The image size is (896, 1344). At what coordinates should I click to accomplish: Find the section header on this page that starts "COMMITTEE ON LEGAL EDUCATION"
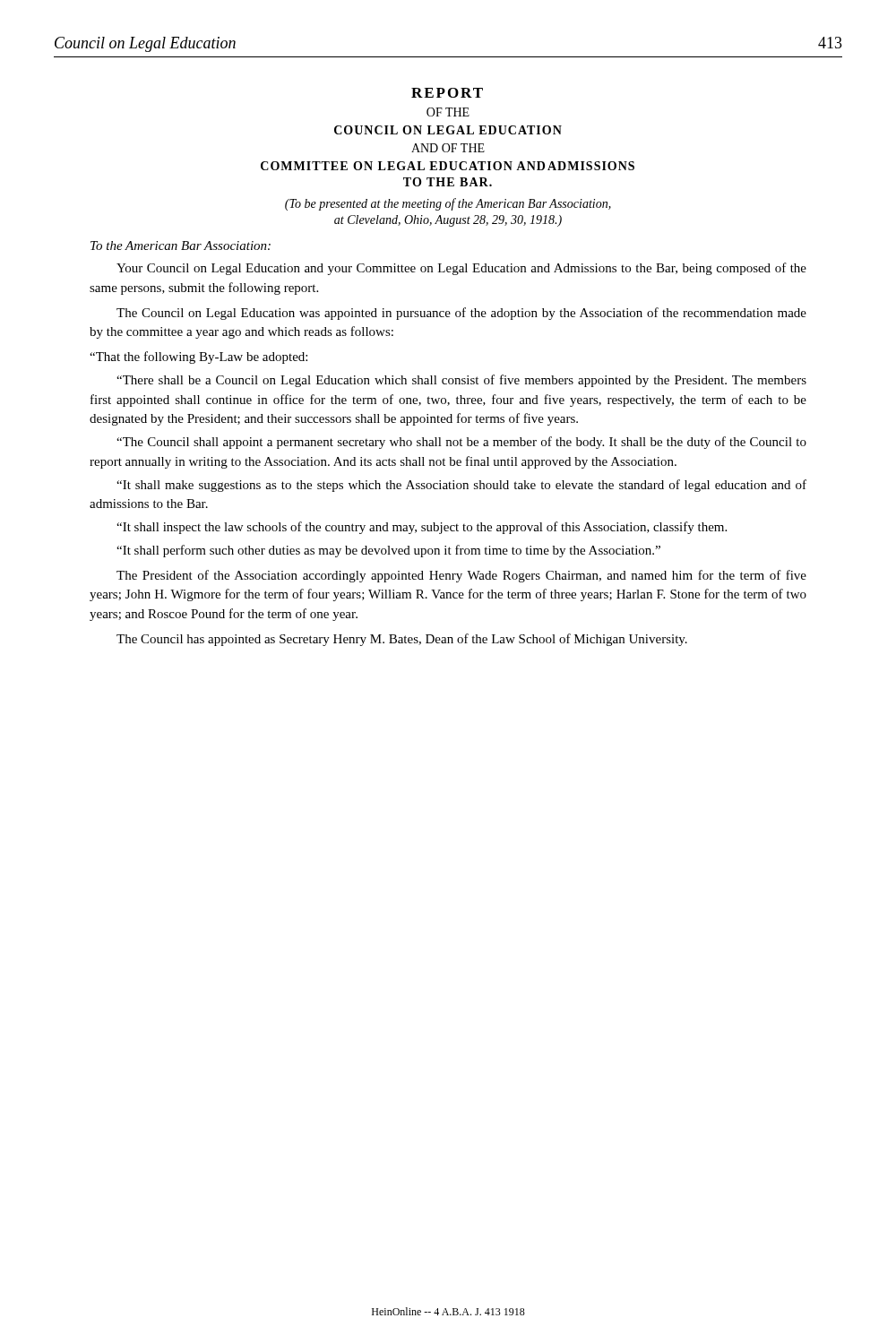(448, 166)
